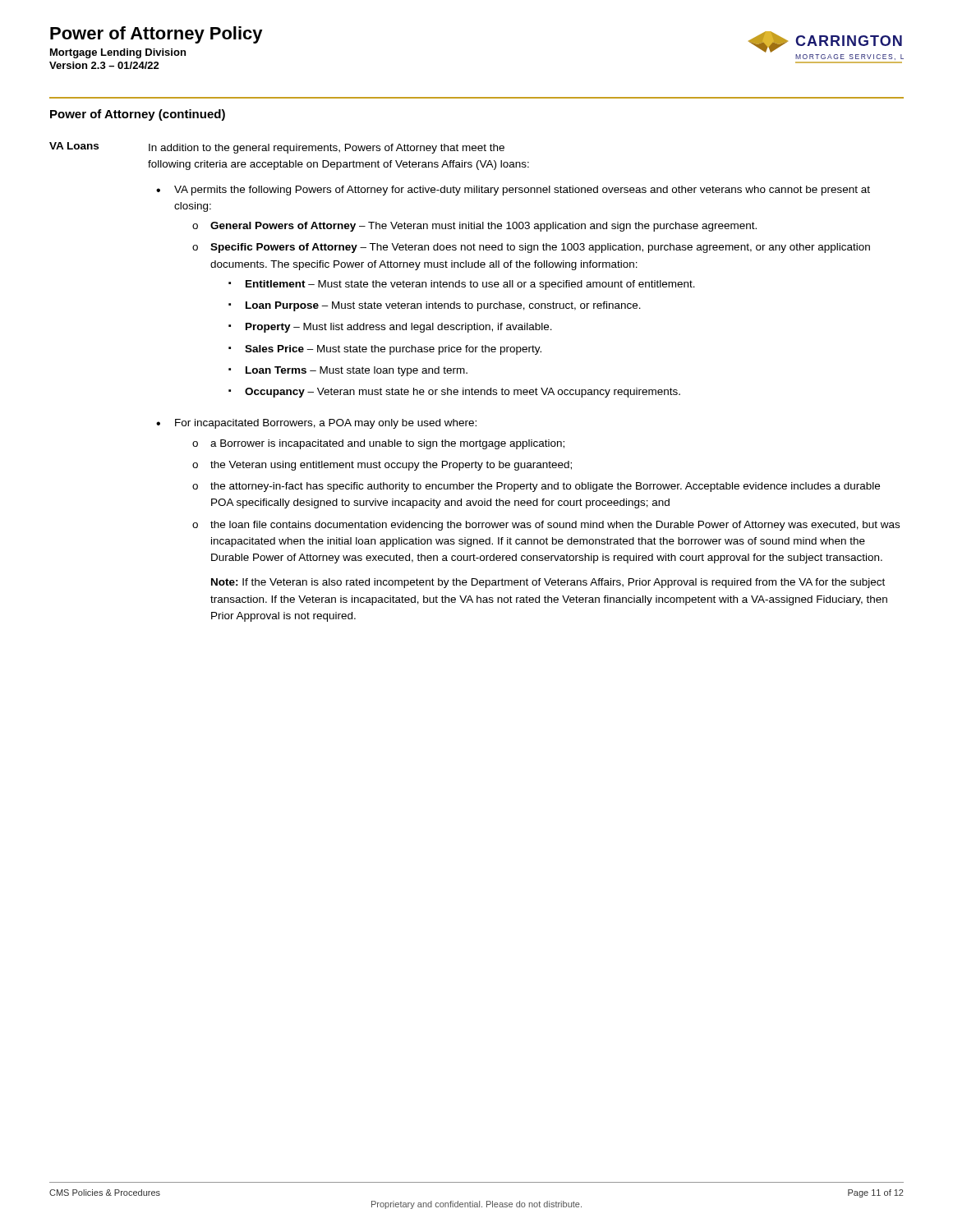The image size is (953, 1232).
Task: Point to the text block starting "▪ Occupancy –"
Action: pyautogui.click(x=566, y=392)
